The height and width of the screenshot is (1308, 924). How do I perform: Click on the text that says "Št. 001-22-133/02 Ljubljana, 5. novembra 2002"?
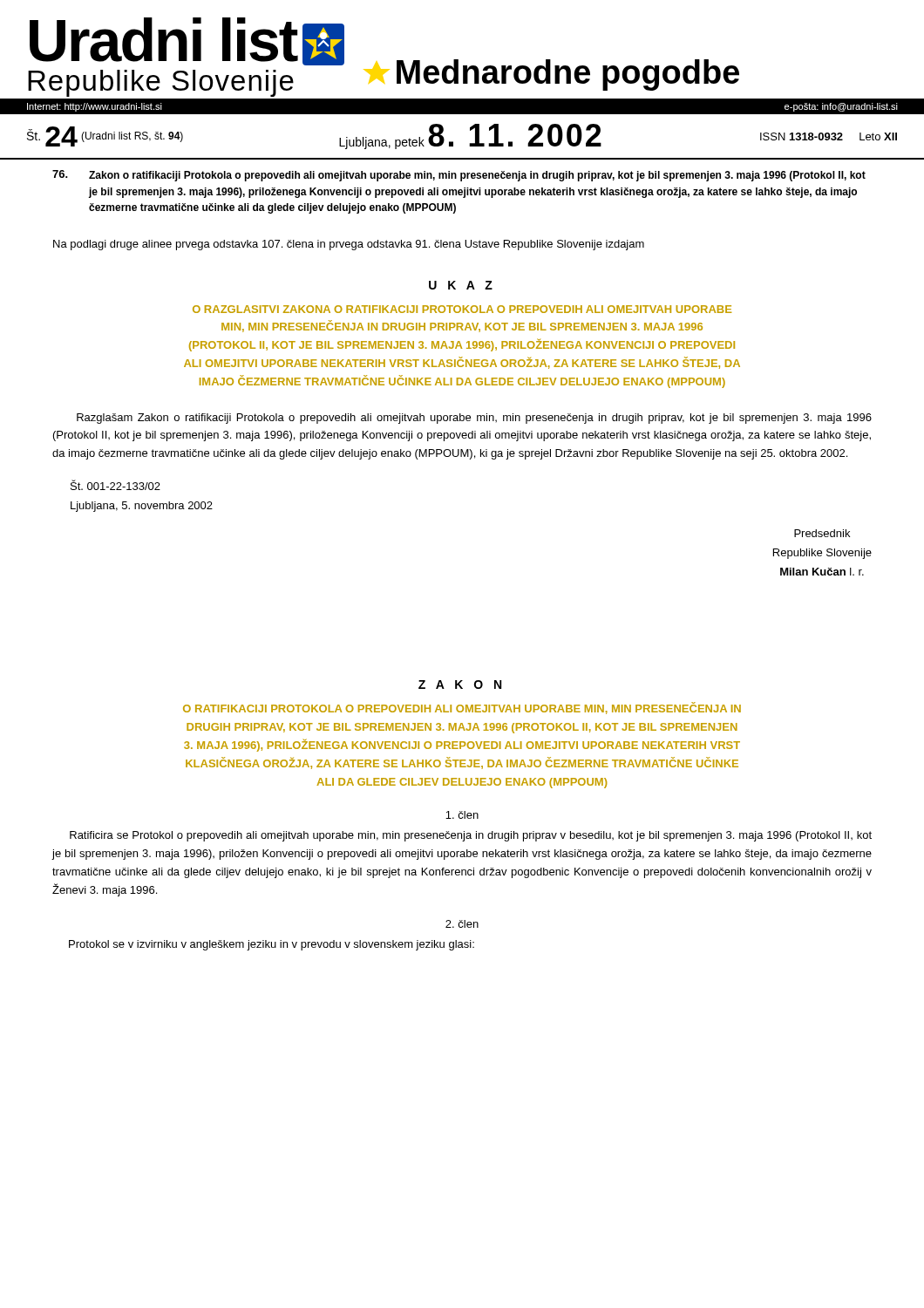pos(141,496)
